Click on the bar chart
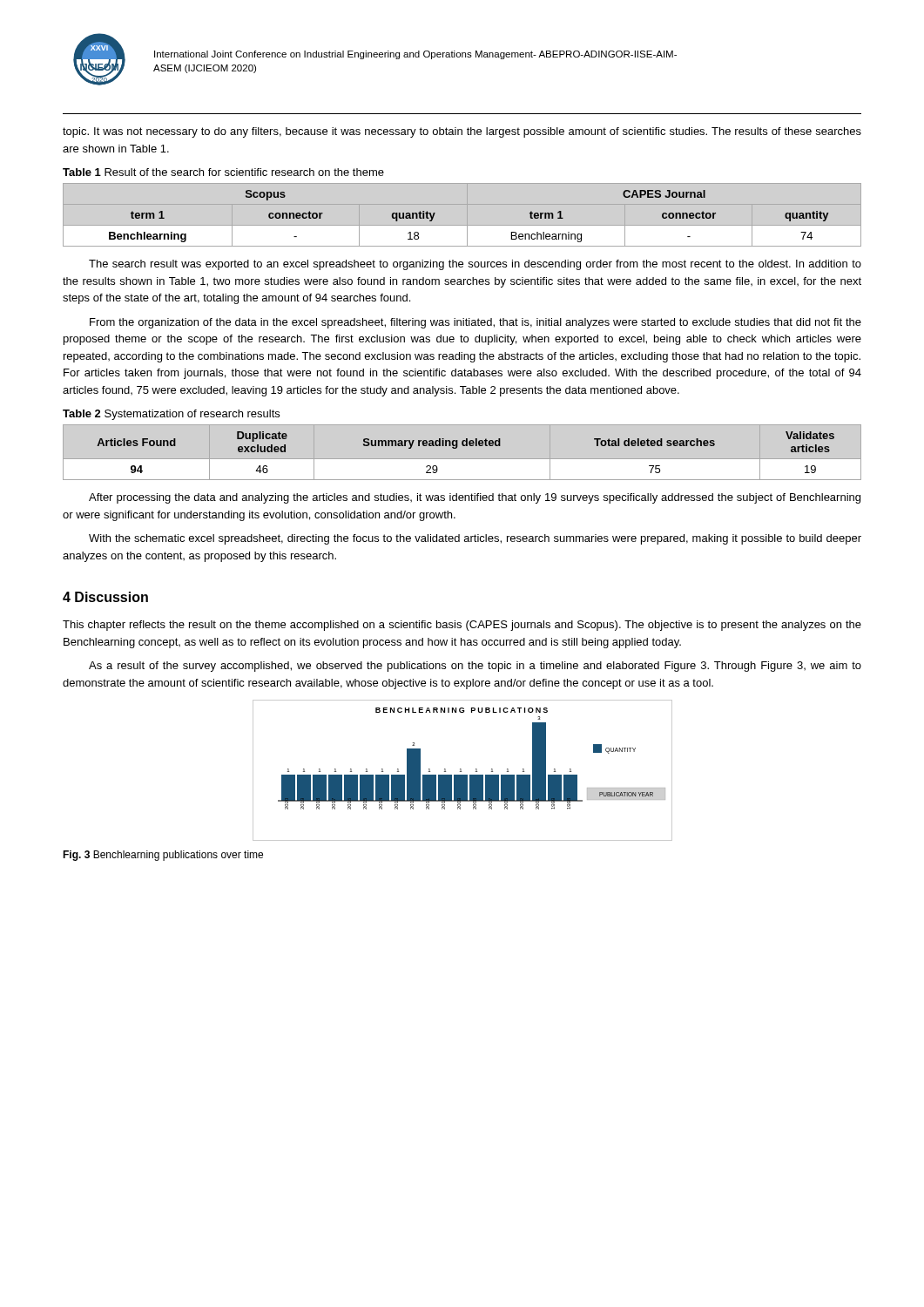 pyautogui.click(x=462, y=772)
